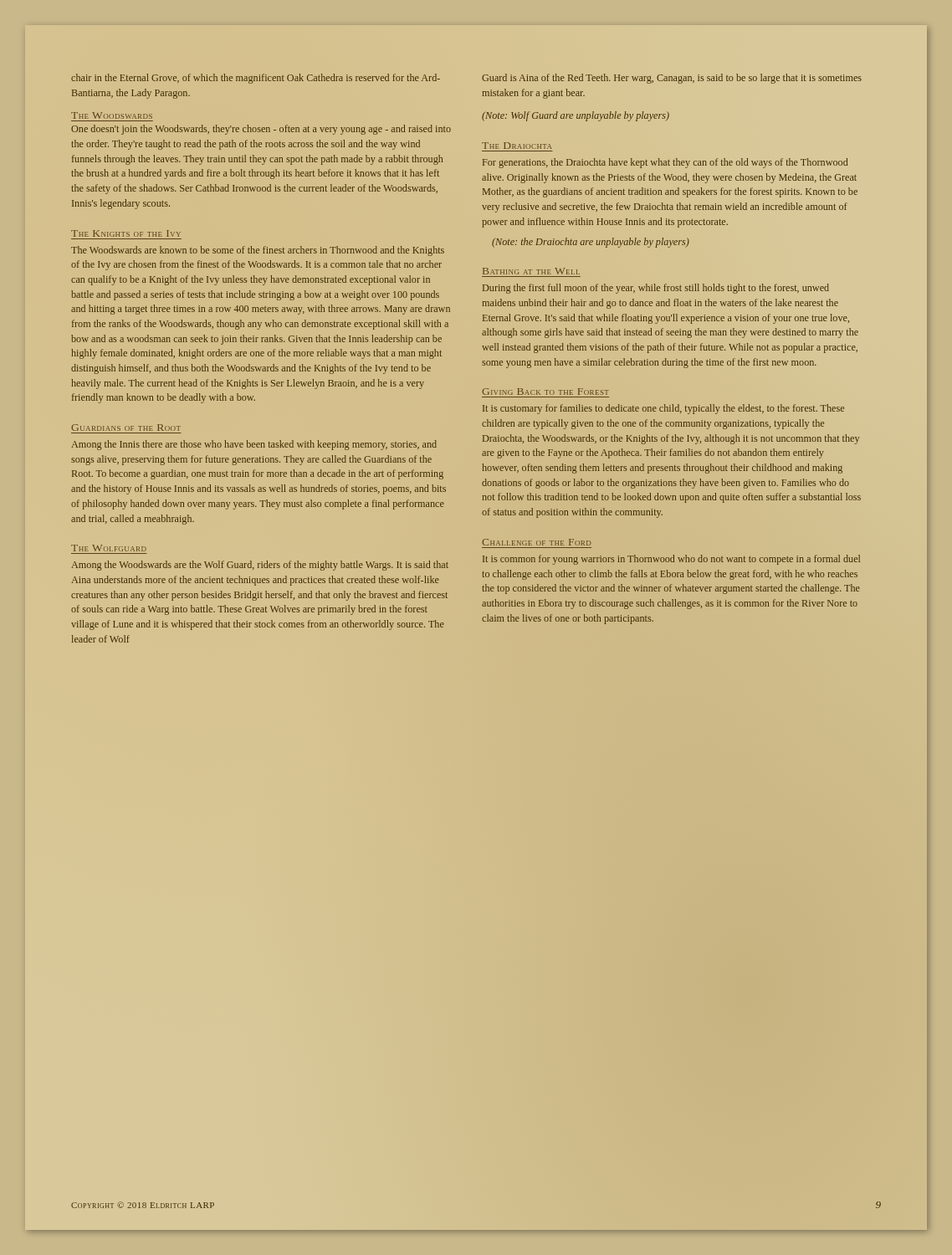Select the element starting "Guardians of the Root"
Image resolution: width=952 pixels, height=1255 pixels.
pos(126,427)
